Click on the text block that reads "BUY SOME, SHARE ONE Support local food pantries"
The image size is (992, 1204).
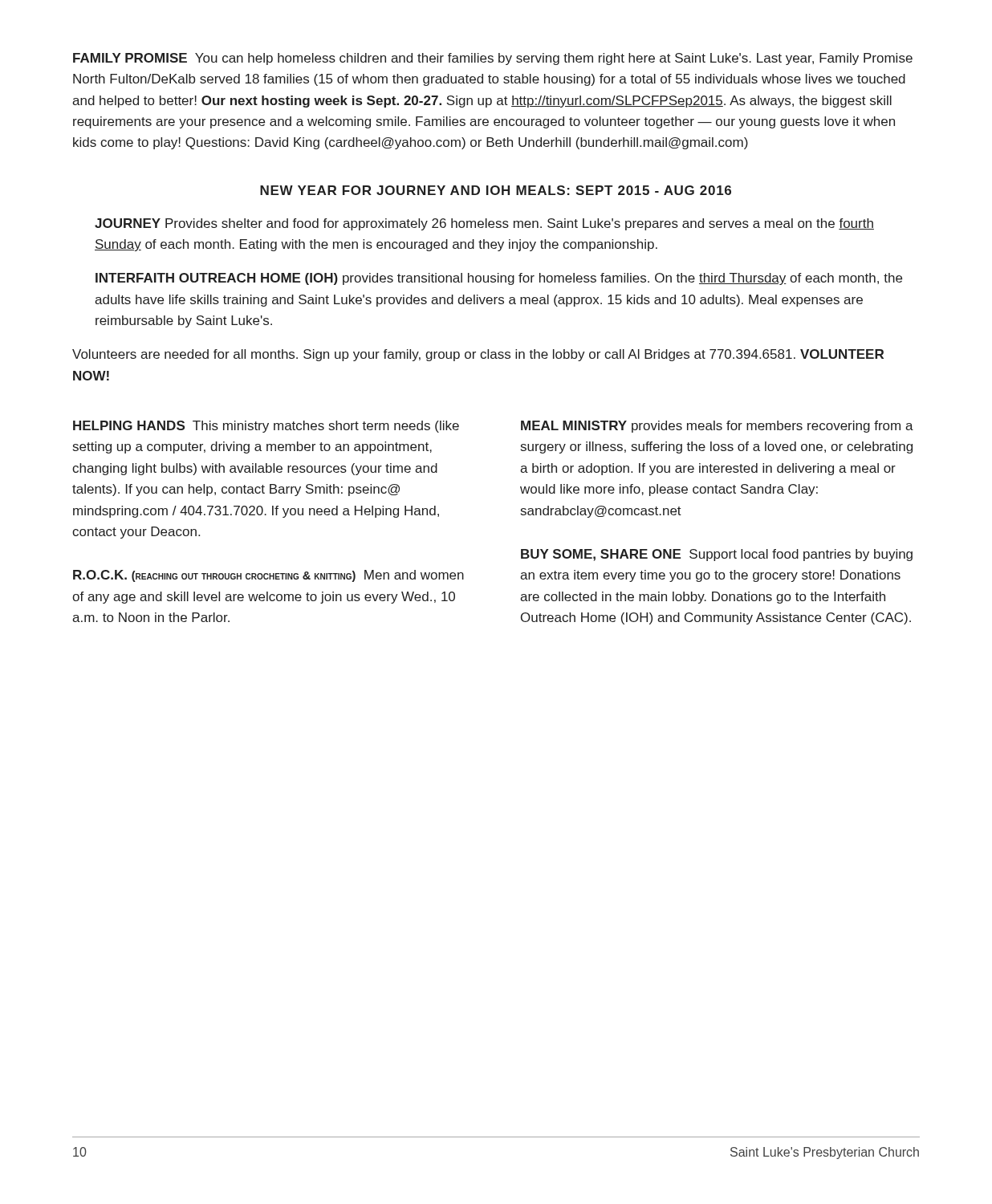point(717,586)
